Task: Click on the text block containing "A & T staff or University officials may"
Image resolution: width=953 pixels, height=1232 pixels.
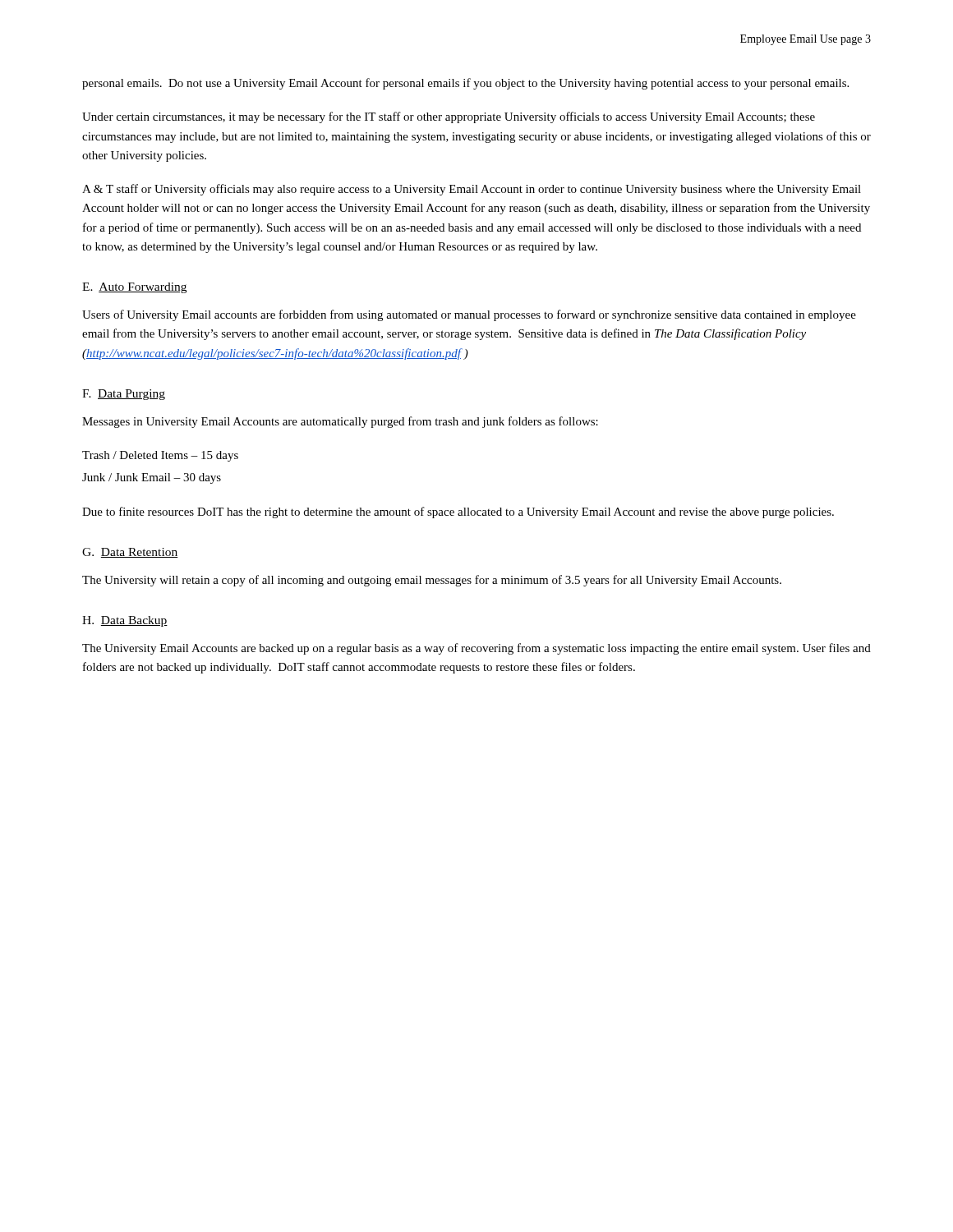Action: [476, 218]
